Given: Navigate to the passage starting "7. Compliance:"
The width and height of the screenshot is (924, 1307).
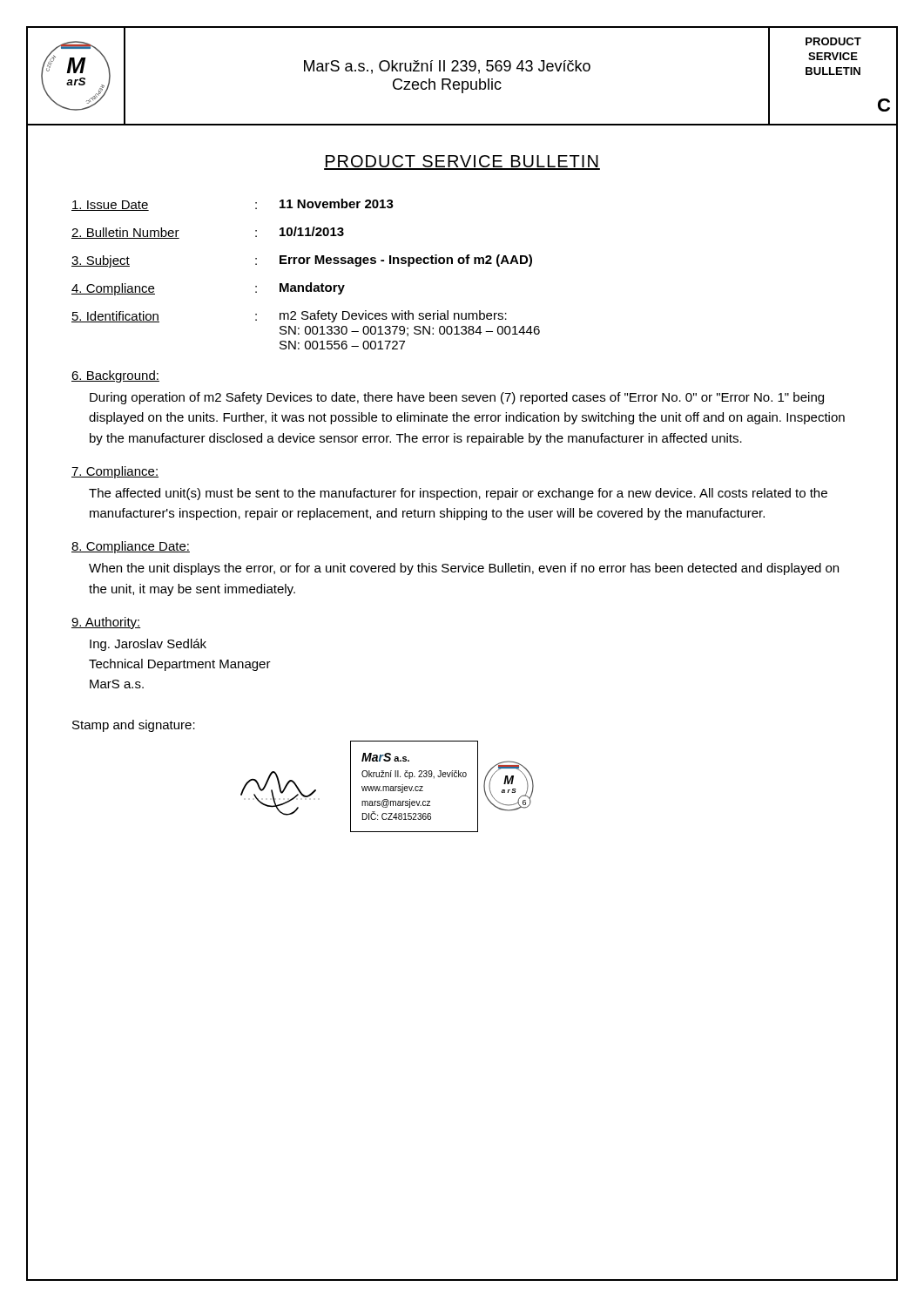Looking at the screenshot, I should (115, 471).
